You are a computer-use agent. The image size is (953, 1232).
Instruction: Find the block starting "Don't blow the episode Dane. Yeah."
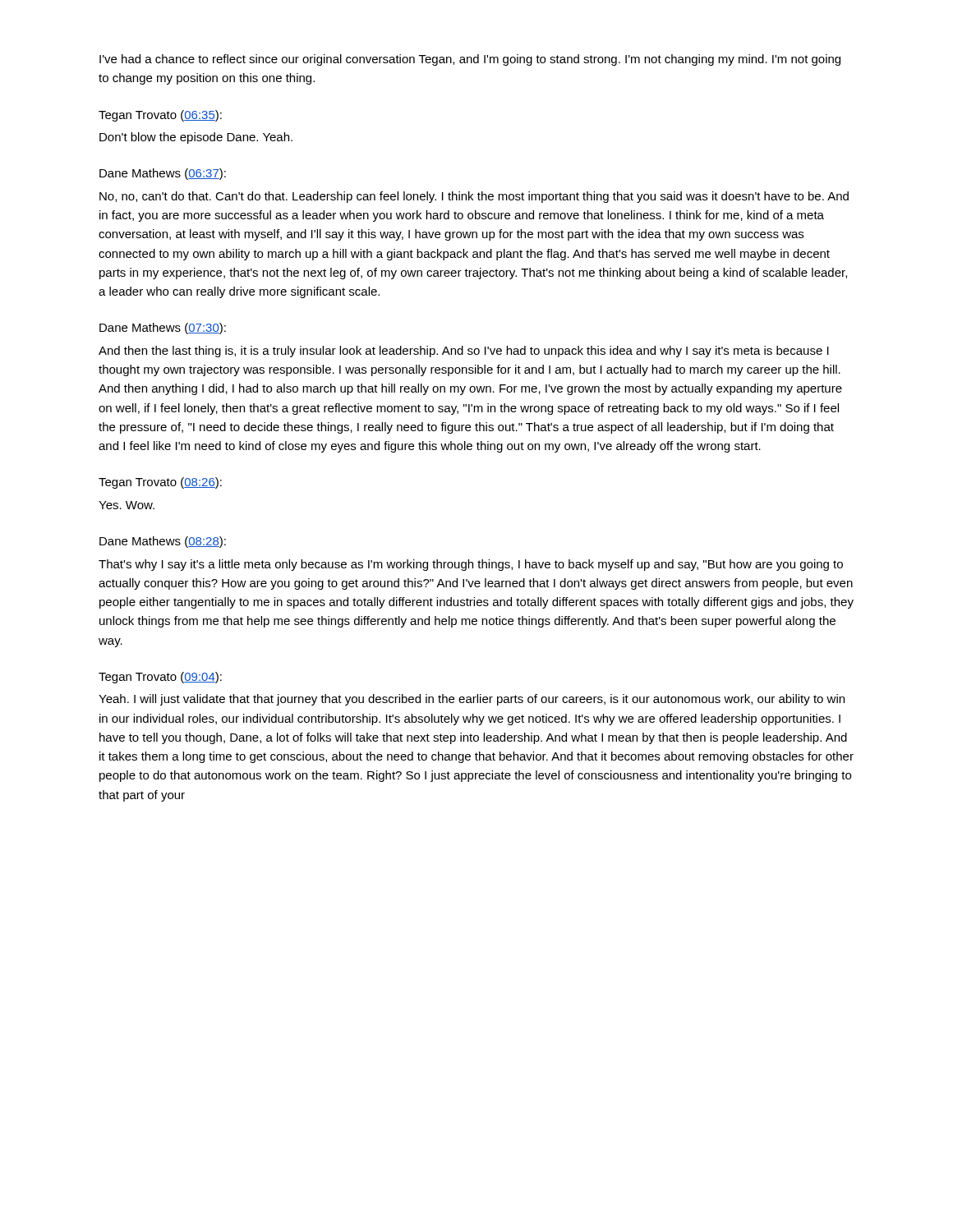tap(196, 138)
